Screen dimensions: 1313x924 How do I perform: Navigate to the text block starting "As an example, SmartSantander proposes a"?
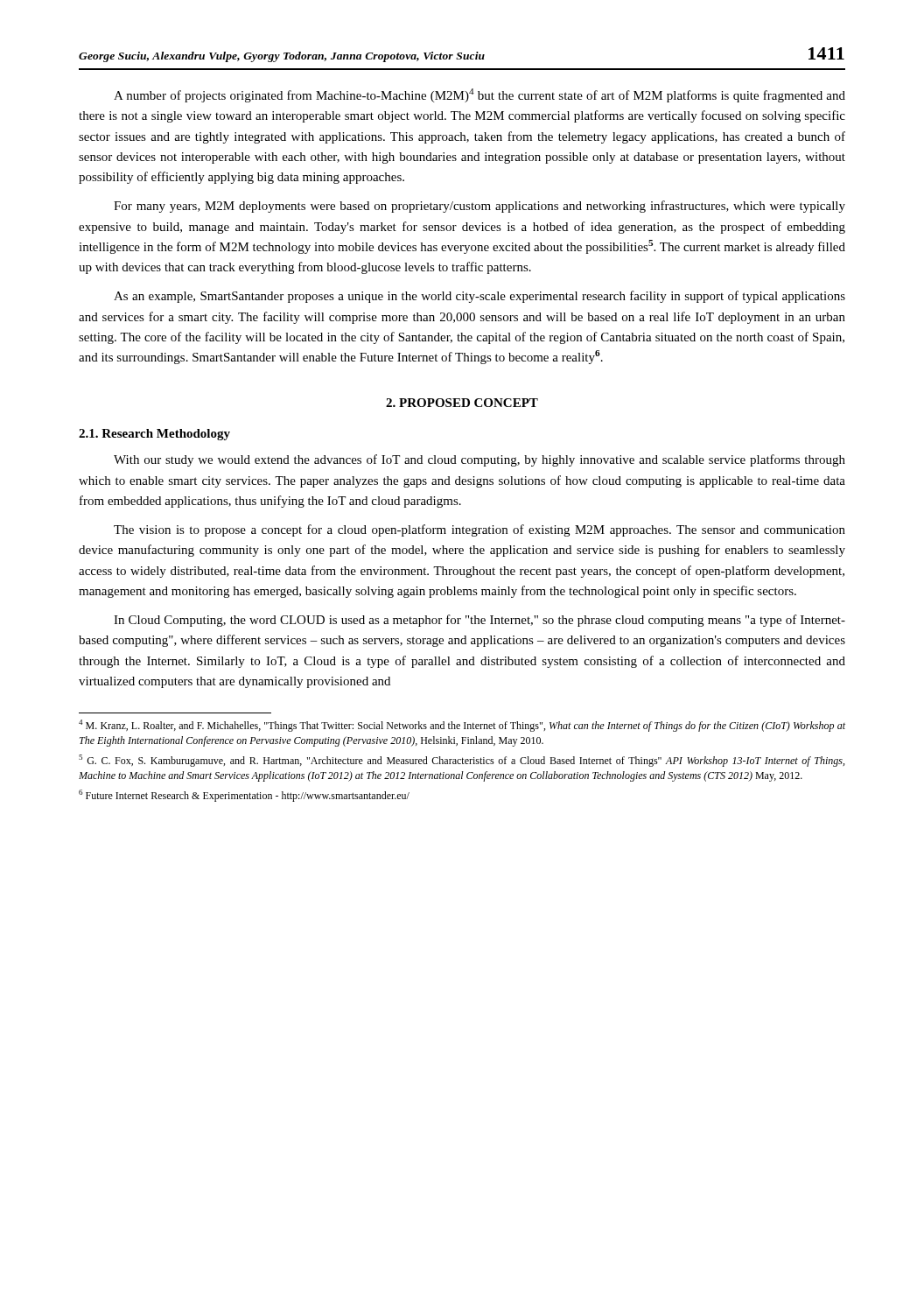click(462, 327)
